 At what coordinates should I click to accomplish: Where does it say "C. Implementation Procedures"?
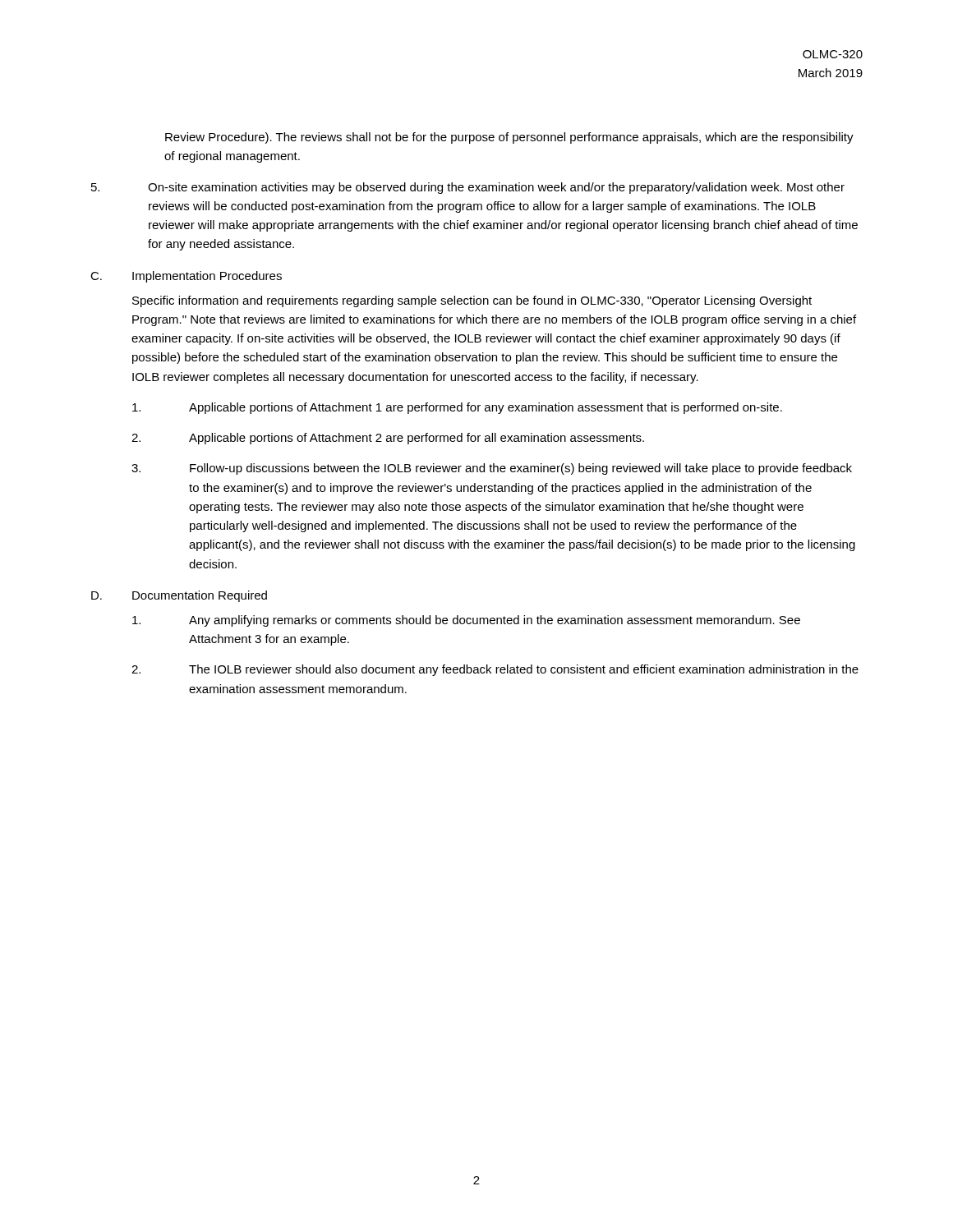tap(186, 277)
